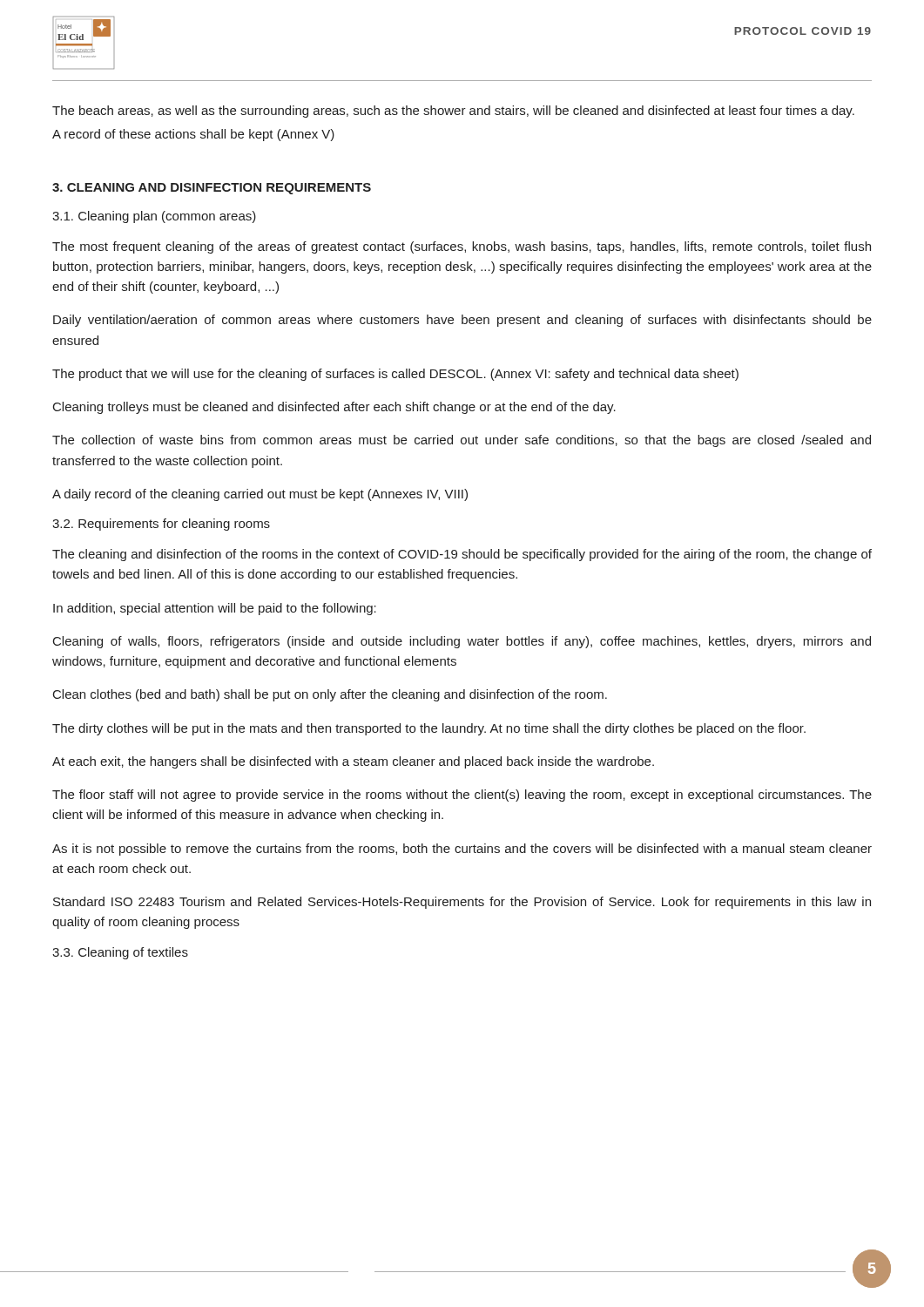Navigate to the block starting "Standard ISO 22483 Tourism"
The width and height of the screenshot is (924, 1307).
462,912
